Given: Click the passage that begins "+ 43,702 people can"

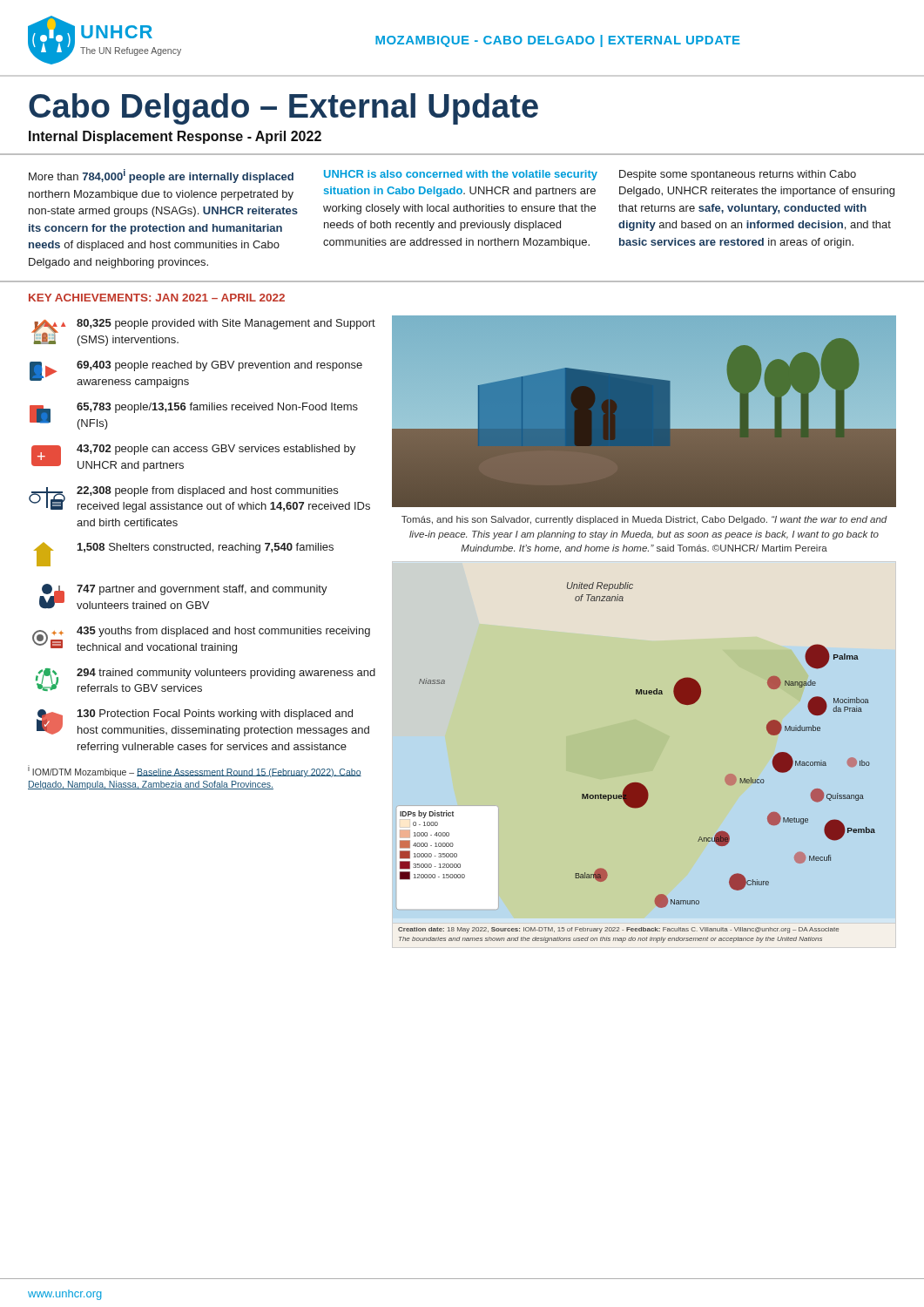Looking at the screenshot, I should [x=202, y=458].
